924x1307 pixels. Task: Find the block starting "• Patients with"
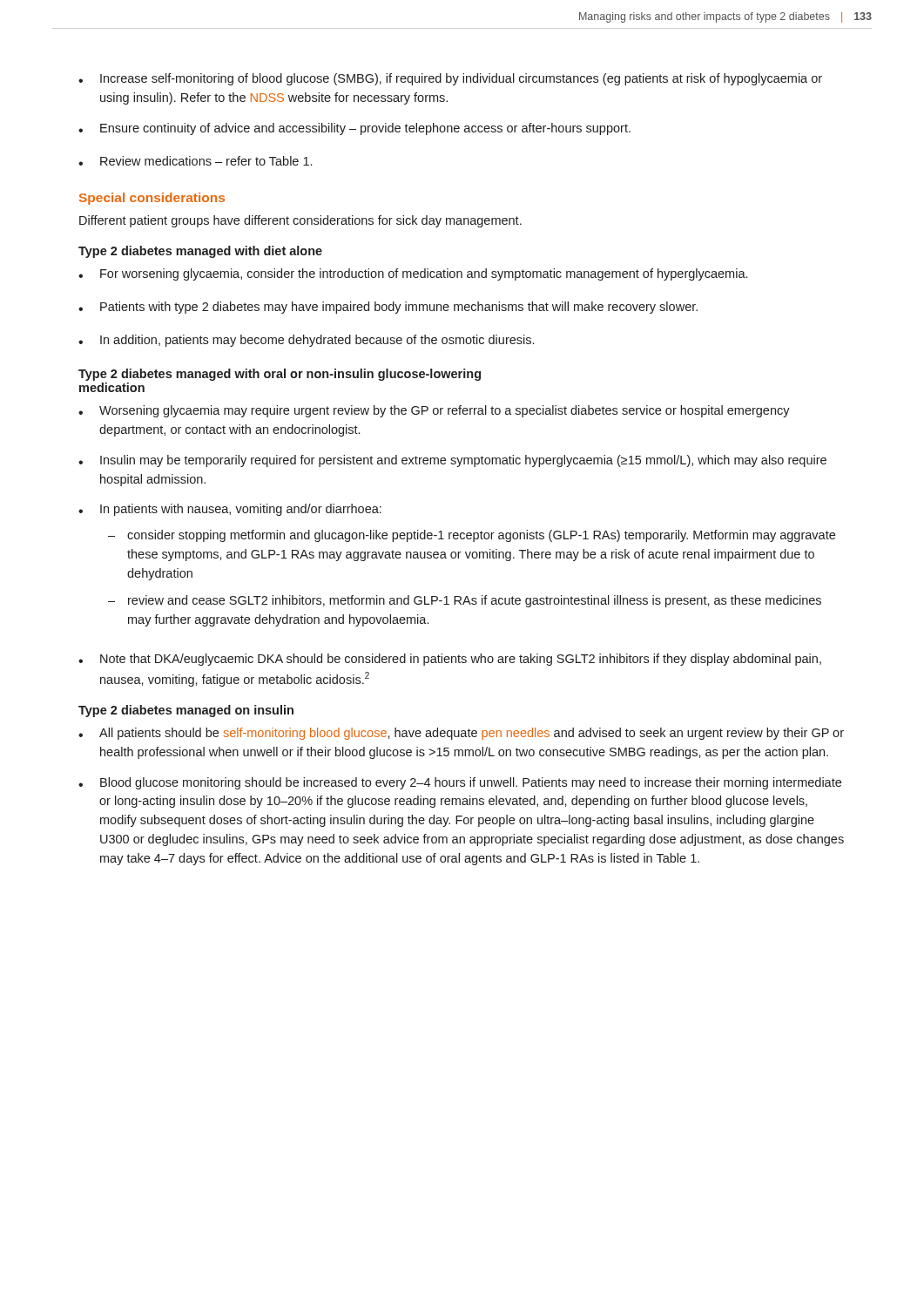click(x=462, y=309)
